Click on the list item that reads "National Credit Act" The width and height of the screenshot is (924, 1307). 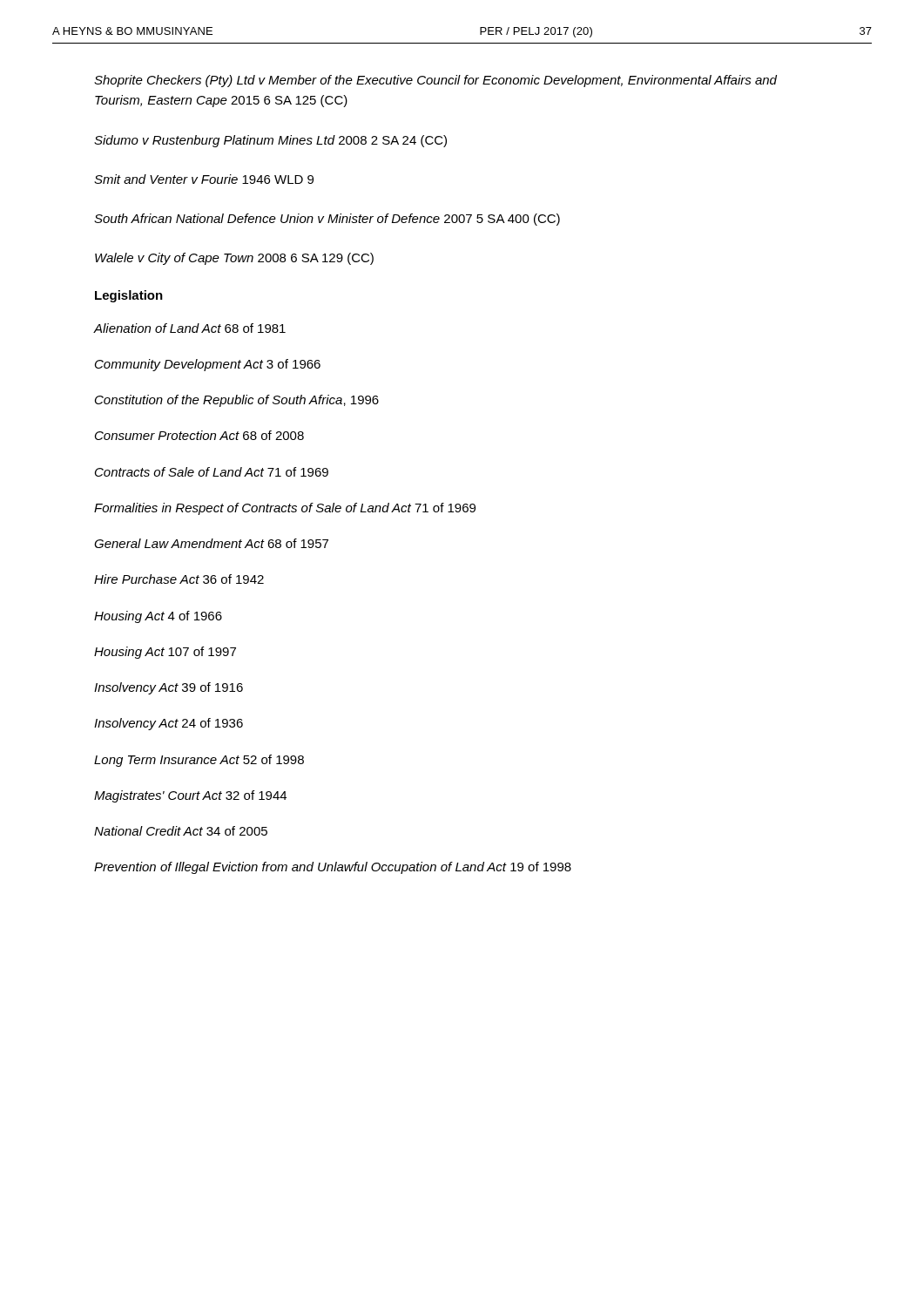coord(181,831)
